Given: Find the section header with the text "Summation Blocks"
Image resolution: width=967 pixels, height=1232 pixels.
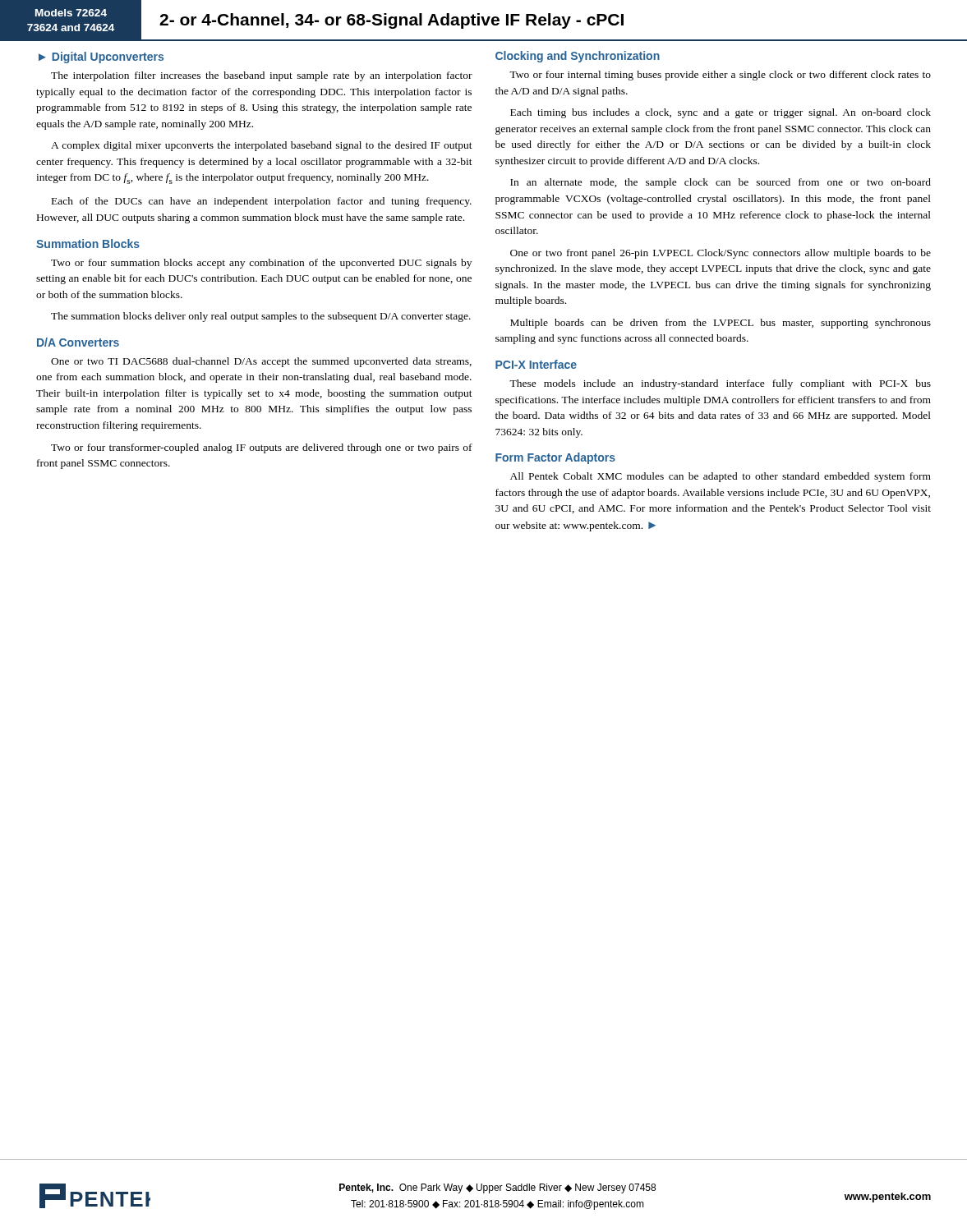Looking at the screenshot, I should (88, 244).
